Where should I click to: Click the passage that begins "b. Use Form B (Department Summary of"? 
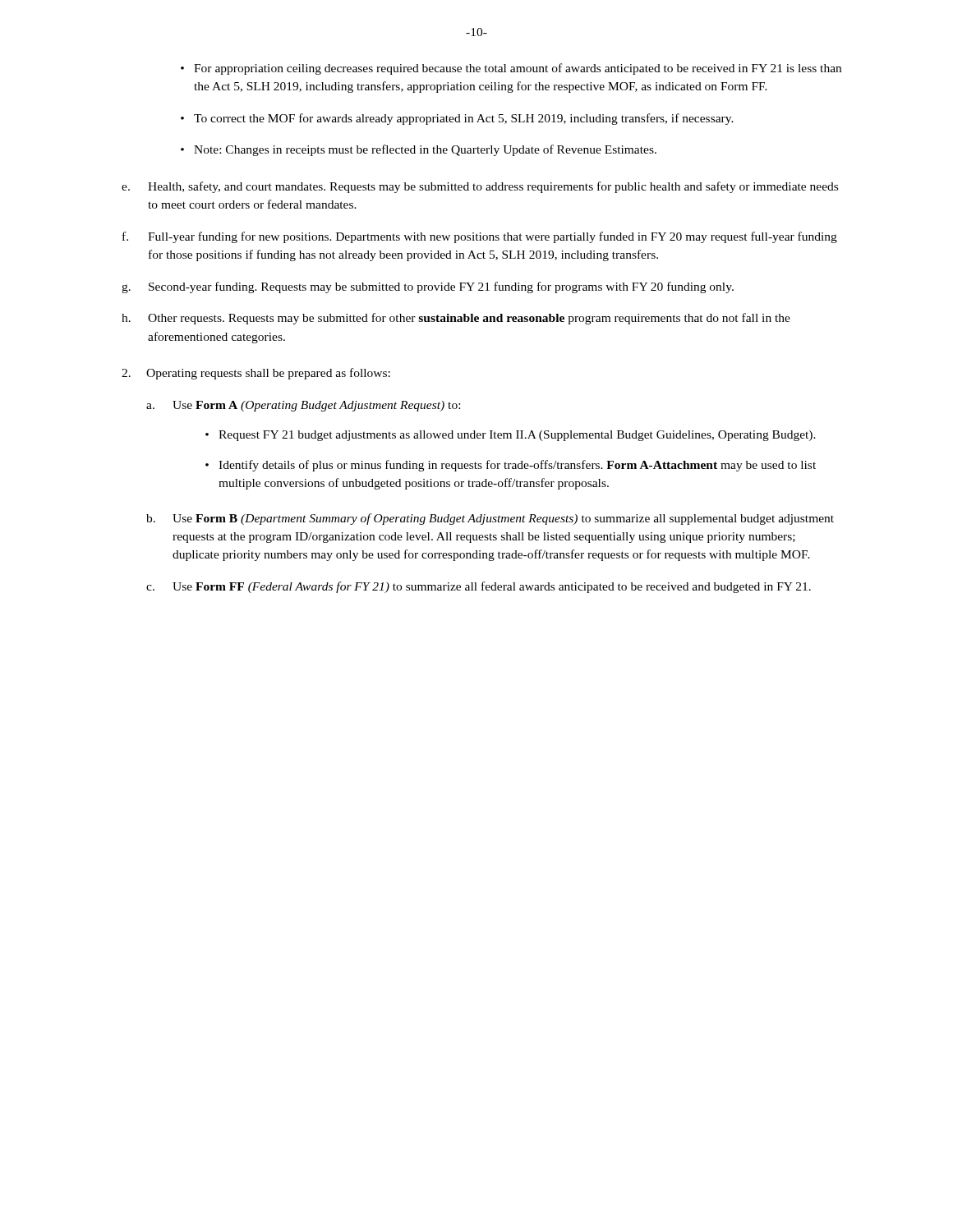tap(495, 536)
